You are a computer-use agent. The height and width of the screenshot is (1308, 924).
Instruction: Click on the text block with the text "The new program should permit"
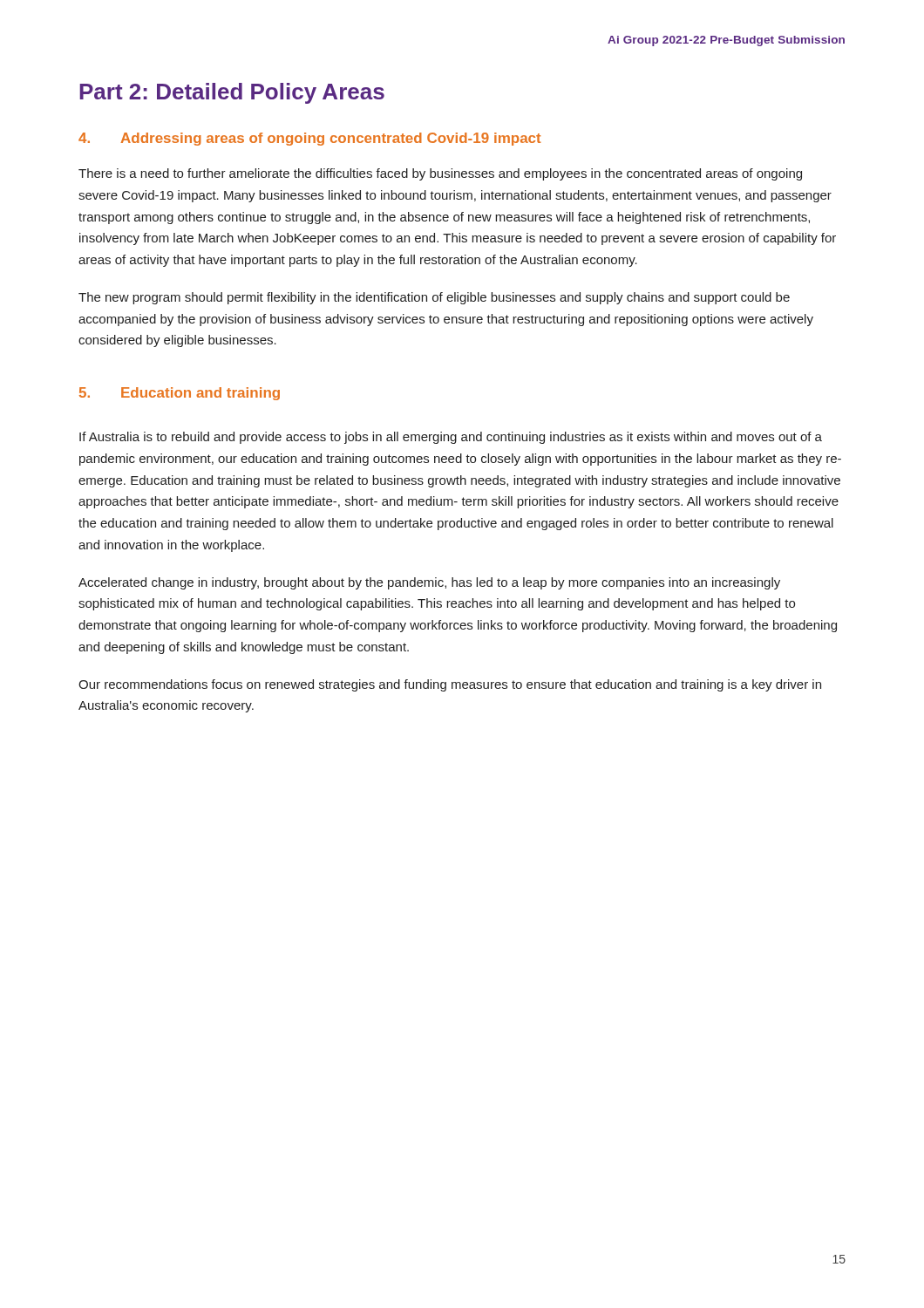pyautogui.click(x=446, y=318)
